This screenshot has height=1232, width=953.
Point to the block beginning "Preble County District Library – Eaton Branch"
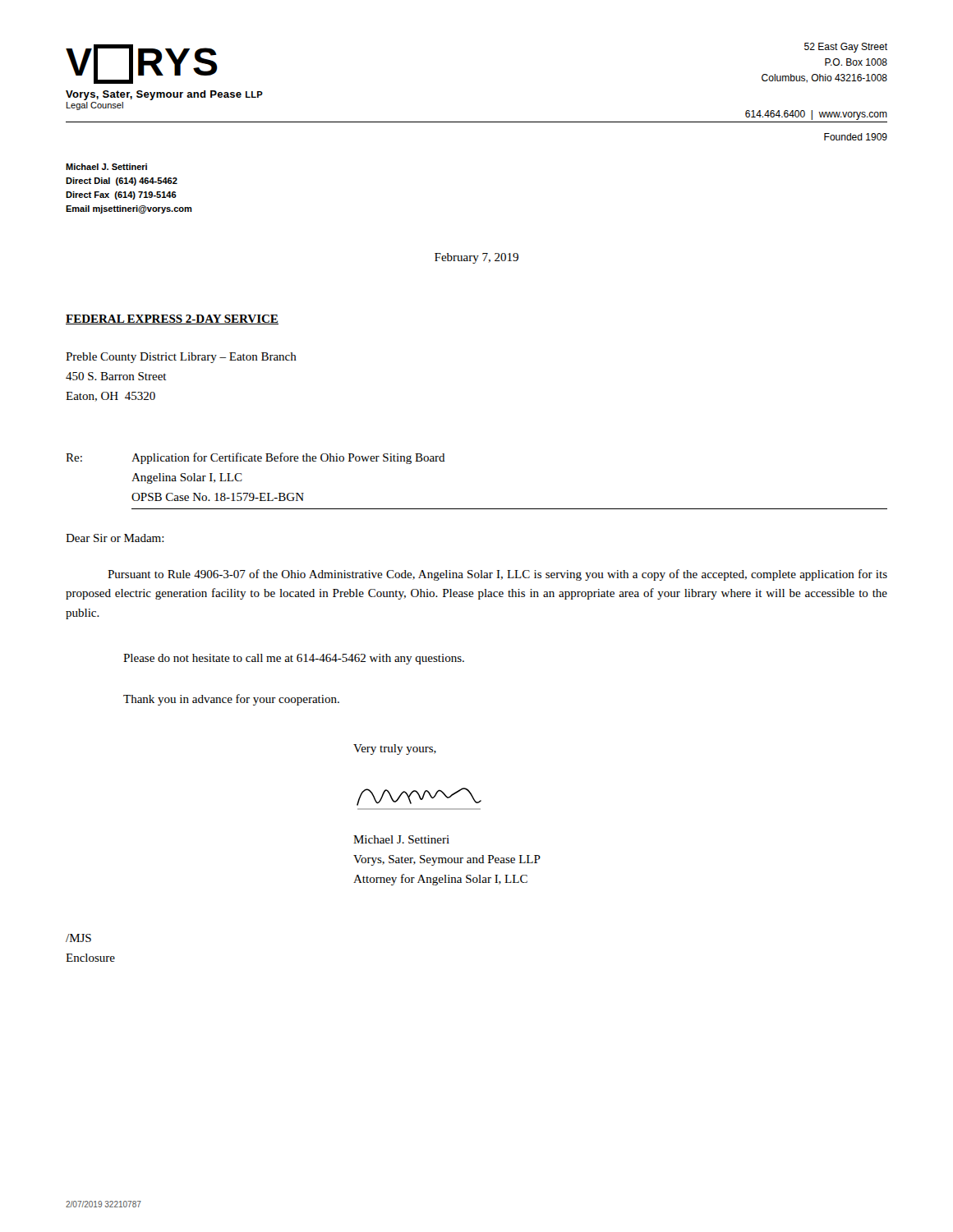point(181,358)
